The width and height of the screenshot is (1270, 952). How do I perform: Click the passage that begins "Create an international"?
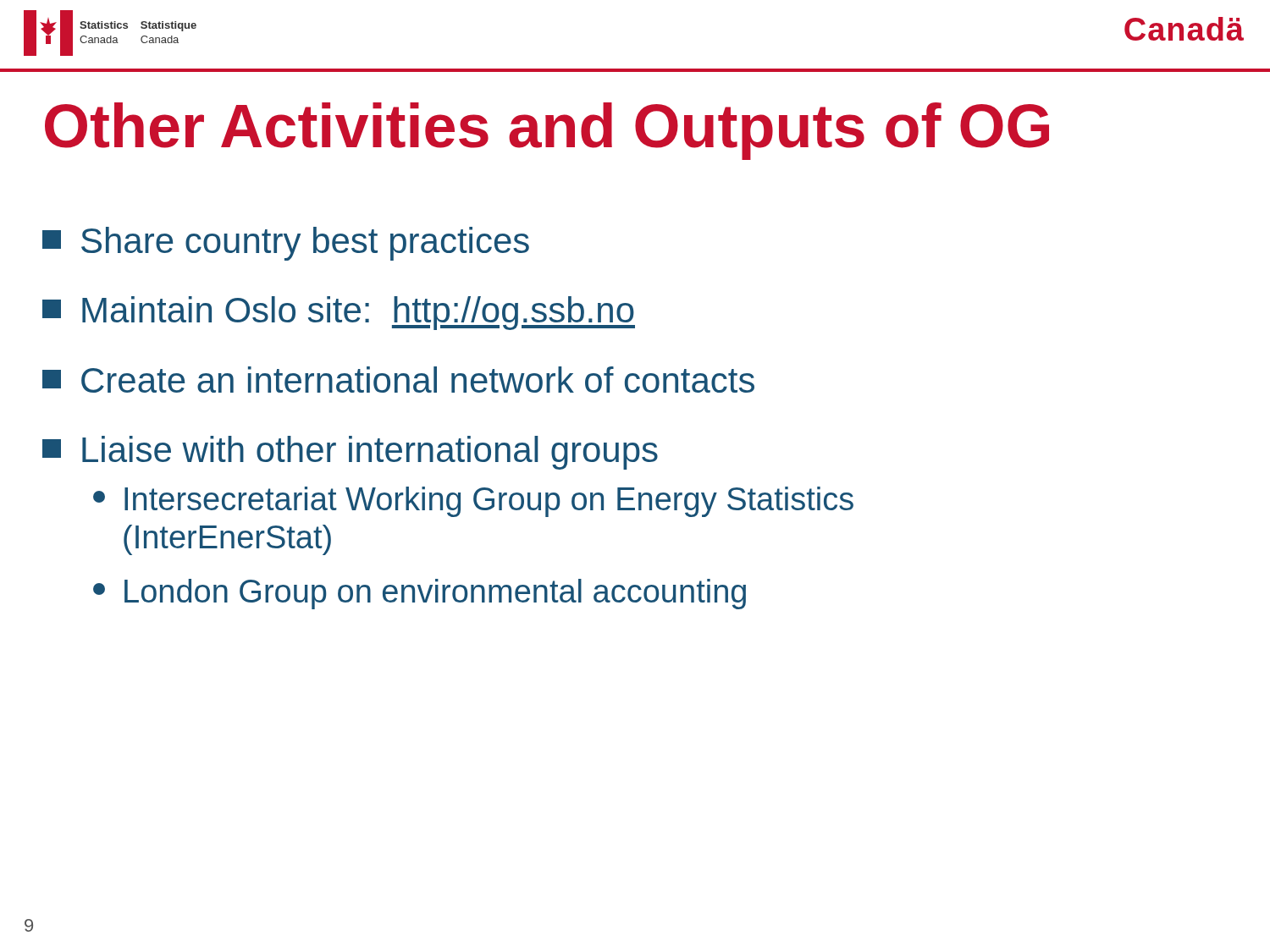(x=635, y=381)
